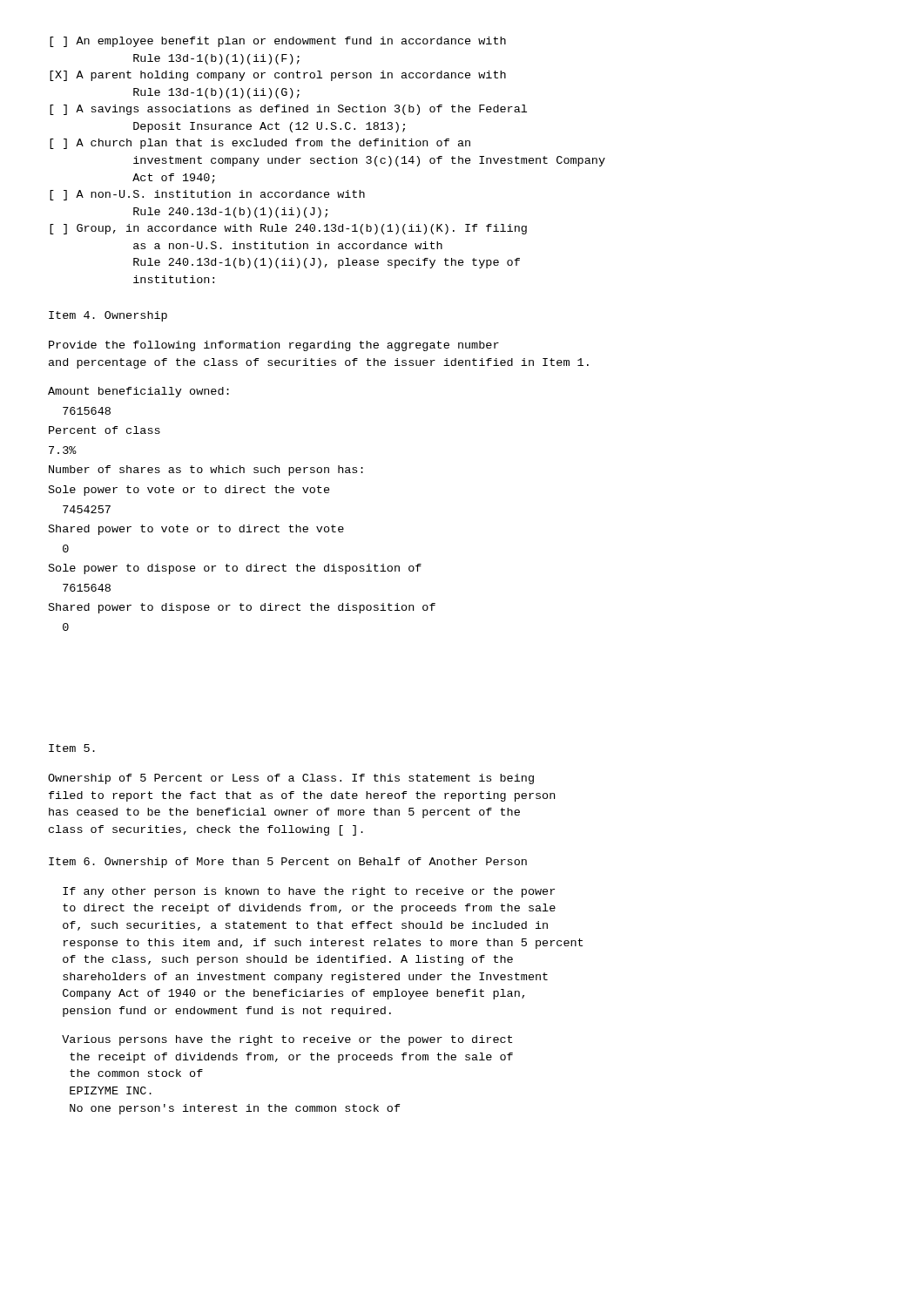Viewport: 924px width, 1307px height.
Task: Find the block on this page that starts "Shared power to dispose or"
Action: pyautogui.click(x=242, y=608)
